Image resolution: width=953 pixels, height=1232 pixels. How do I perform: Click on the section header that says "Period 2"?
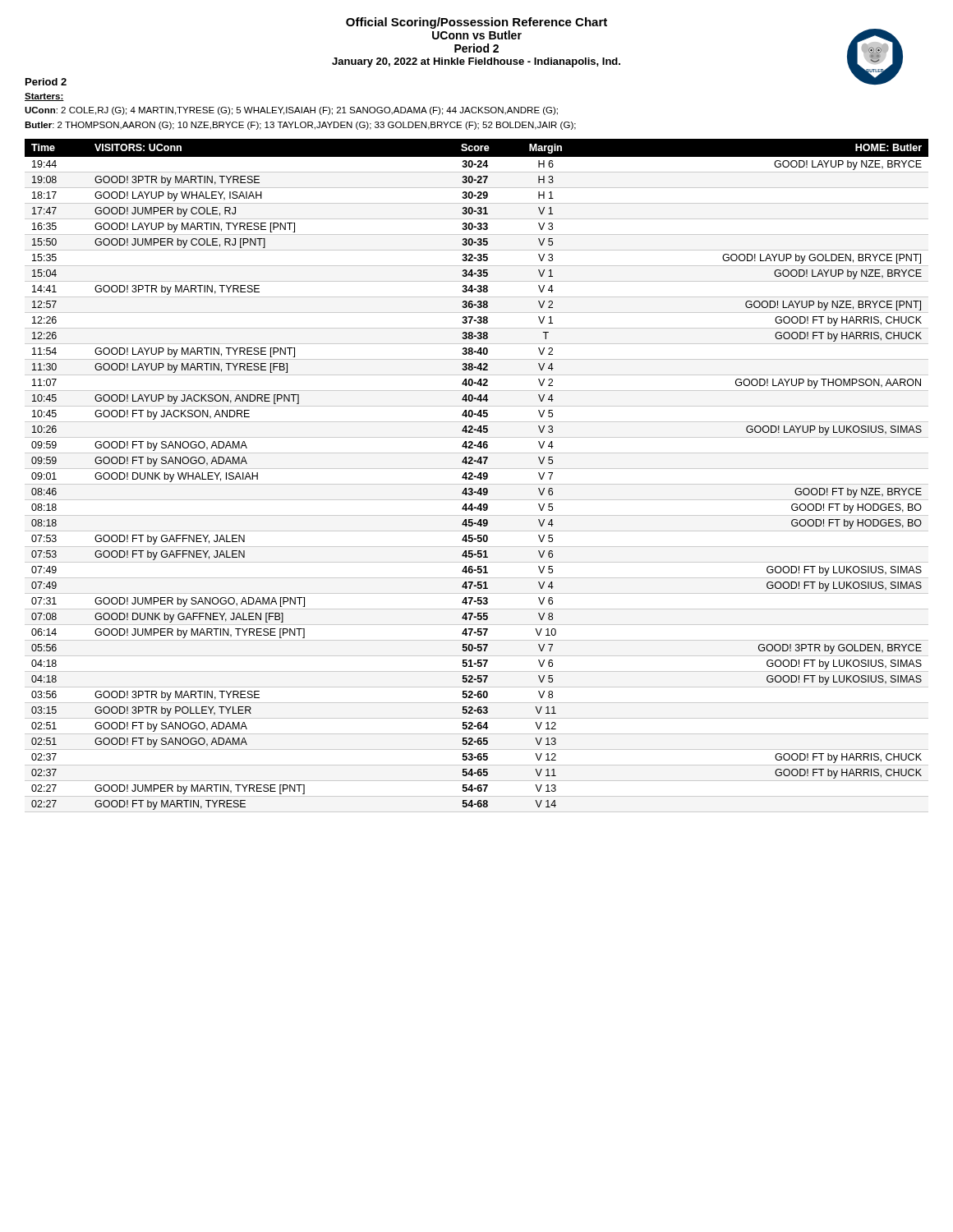pos(46,82)
